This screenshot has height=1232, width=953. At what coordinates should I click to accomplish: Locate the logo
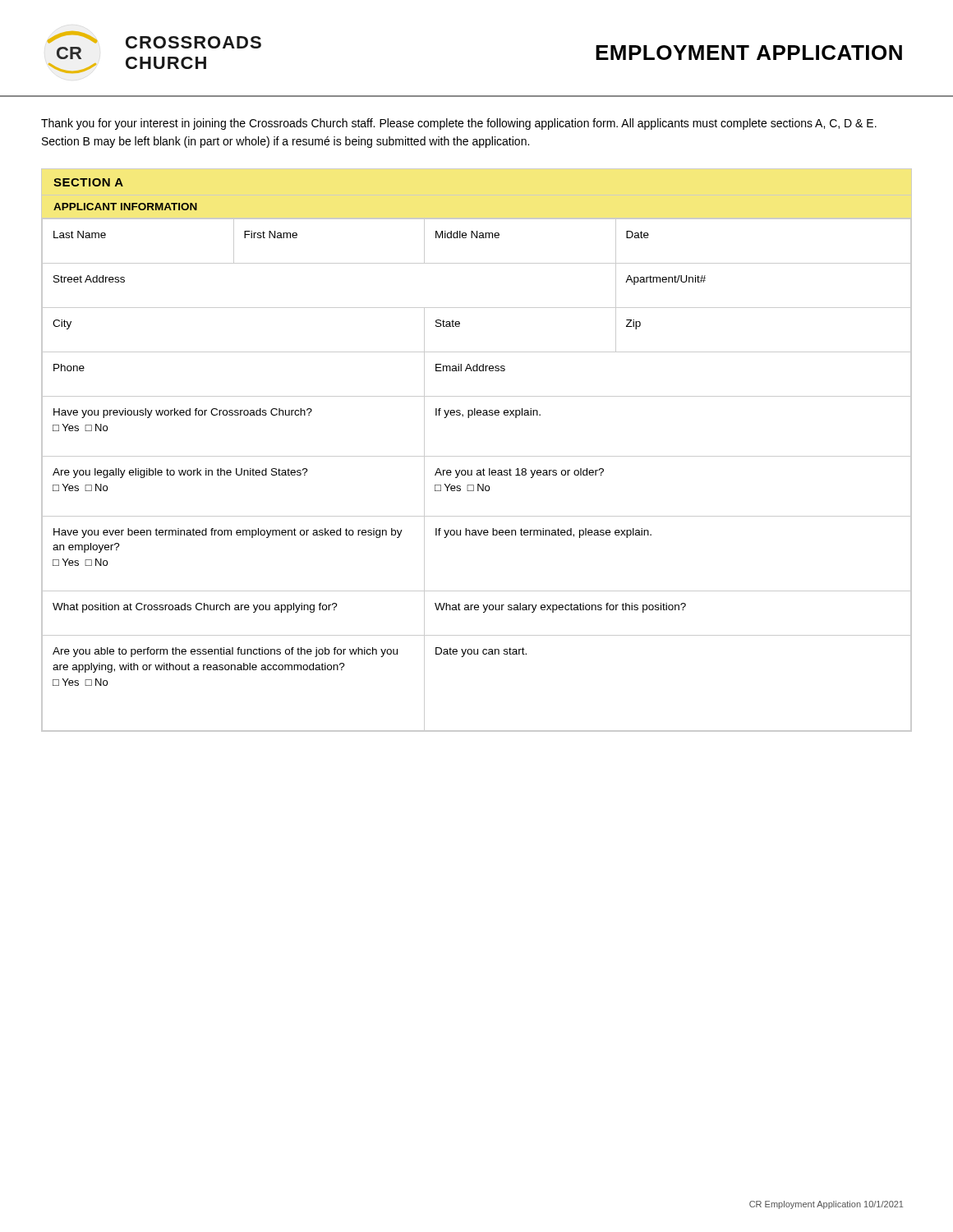tap(152, 53)
